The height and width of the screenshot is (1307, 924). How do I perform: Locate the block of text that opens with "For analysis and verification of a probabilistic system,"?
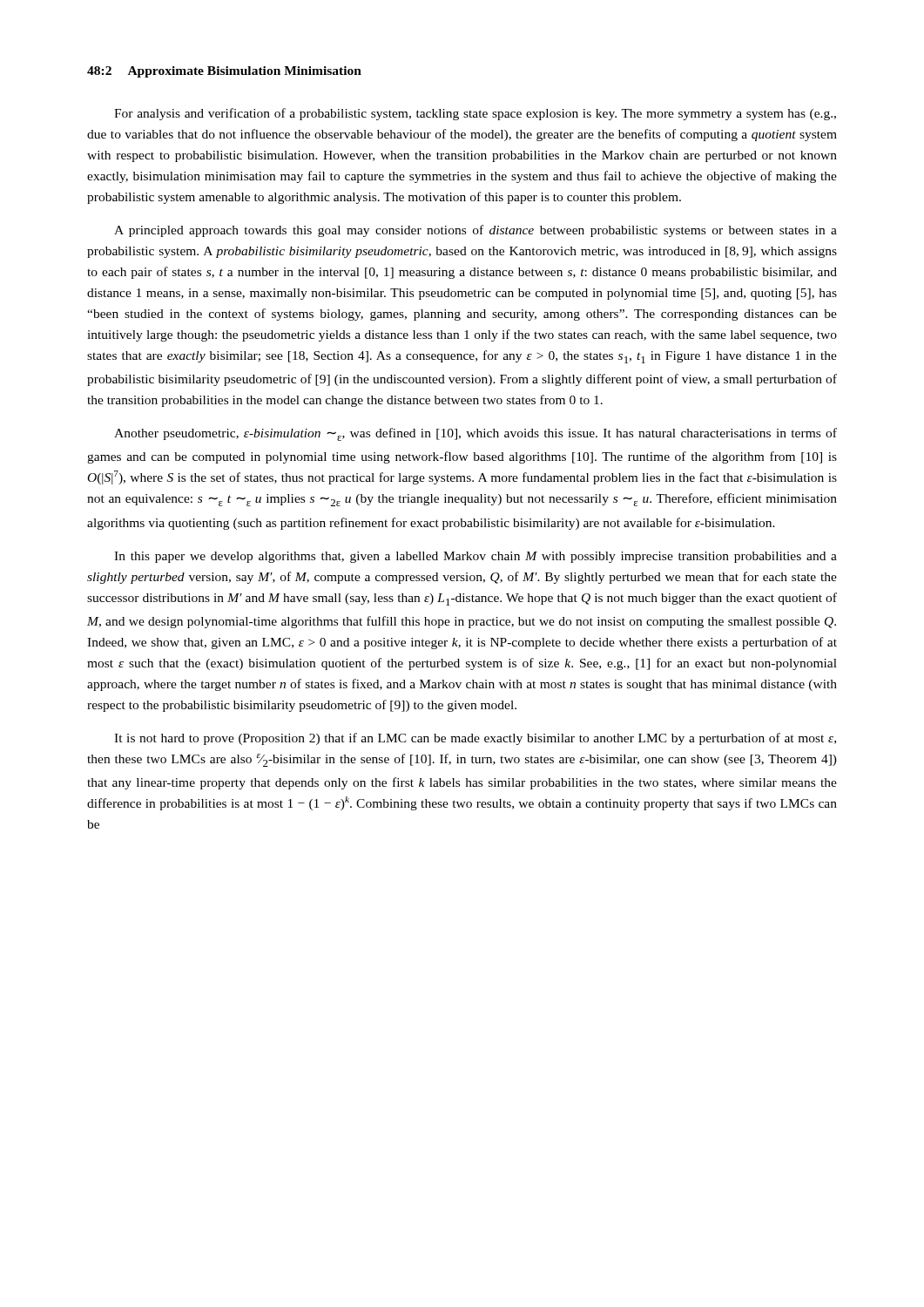[x=462, y=155]
